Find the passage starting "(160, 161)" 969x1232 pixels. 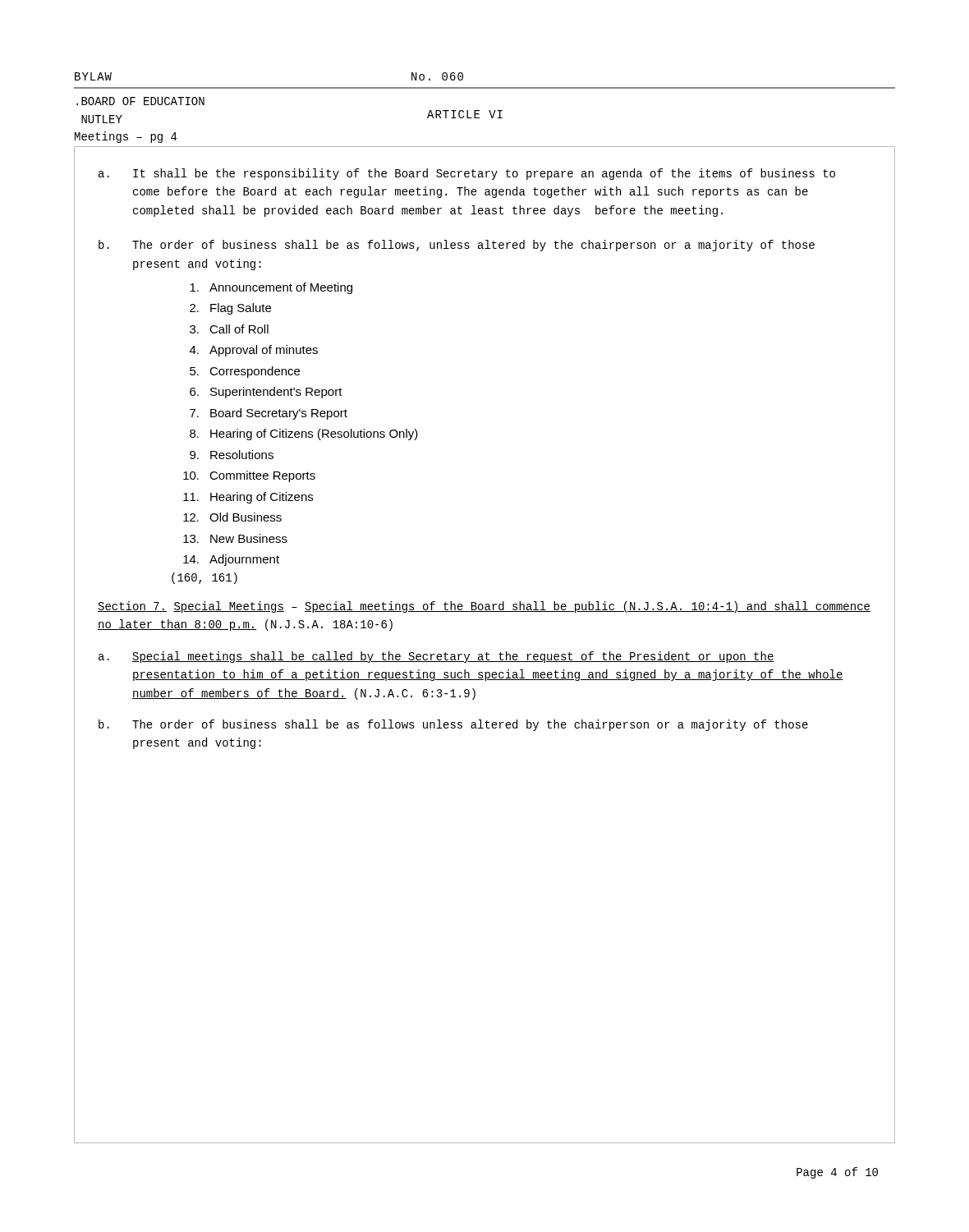pos(204,578)
